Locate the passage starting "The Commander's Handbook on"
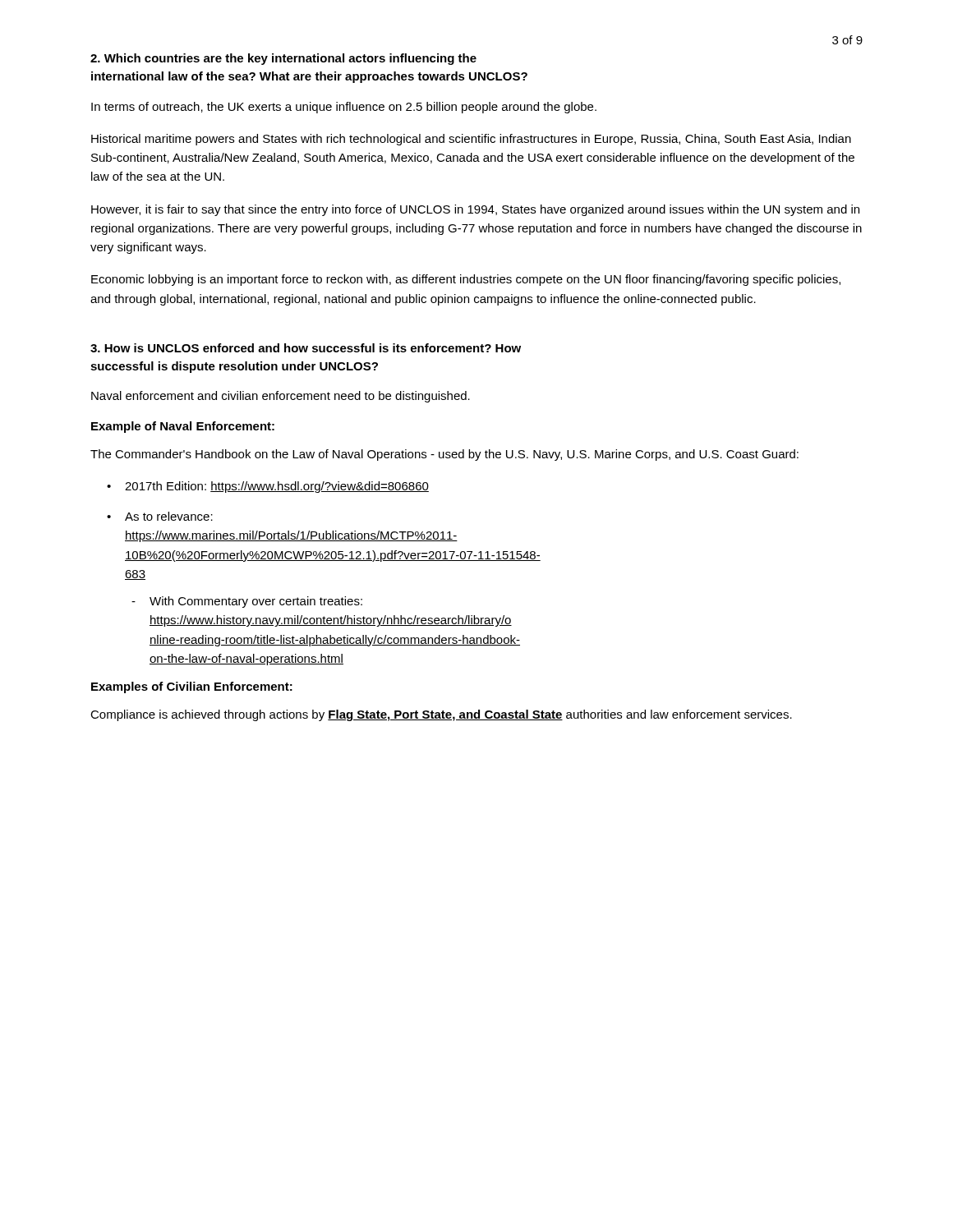Viewport: 953px width, 1232px height. pyautogui.click(x=445, y=453)
